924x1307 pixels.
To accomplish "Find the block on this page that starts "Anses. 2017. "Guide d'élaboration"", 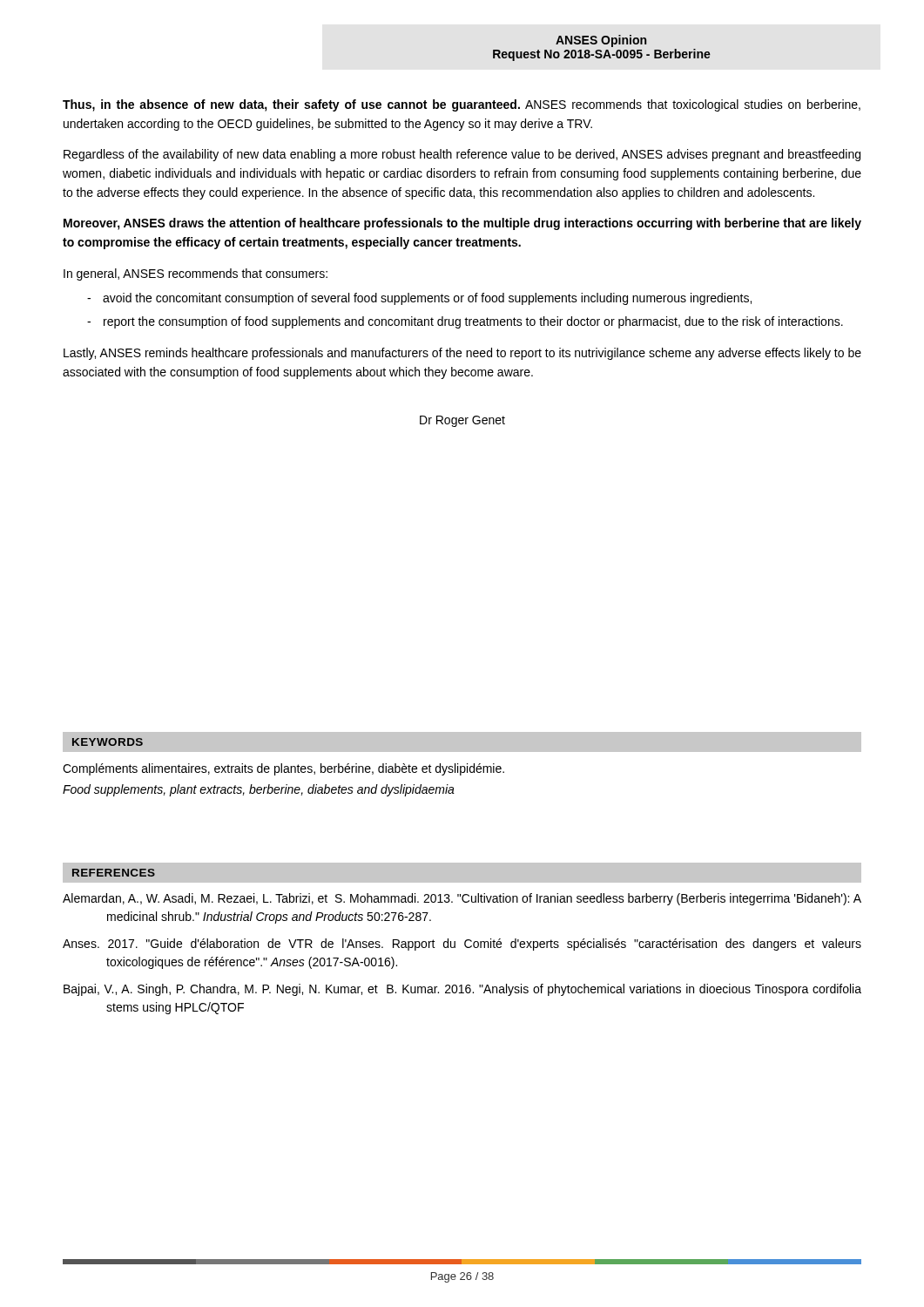I will [x=484, y=953].
